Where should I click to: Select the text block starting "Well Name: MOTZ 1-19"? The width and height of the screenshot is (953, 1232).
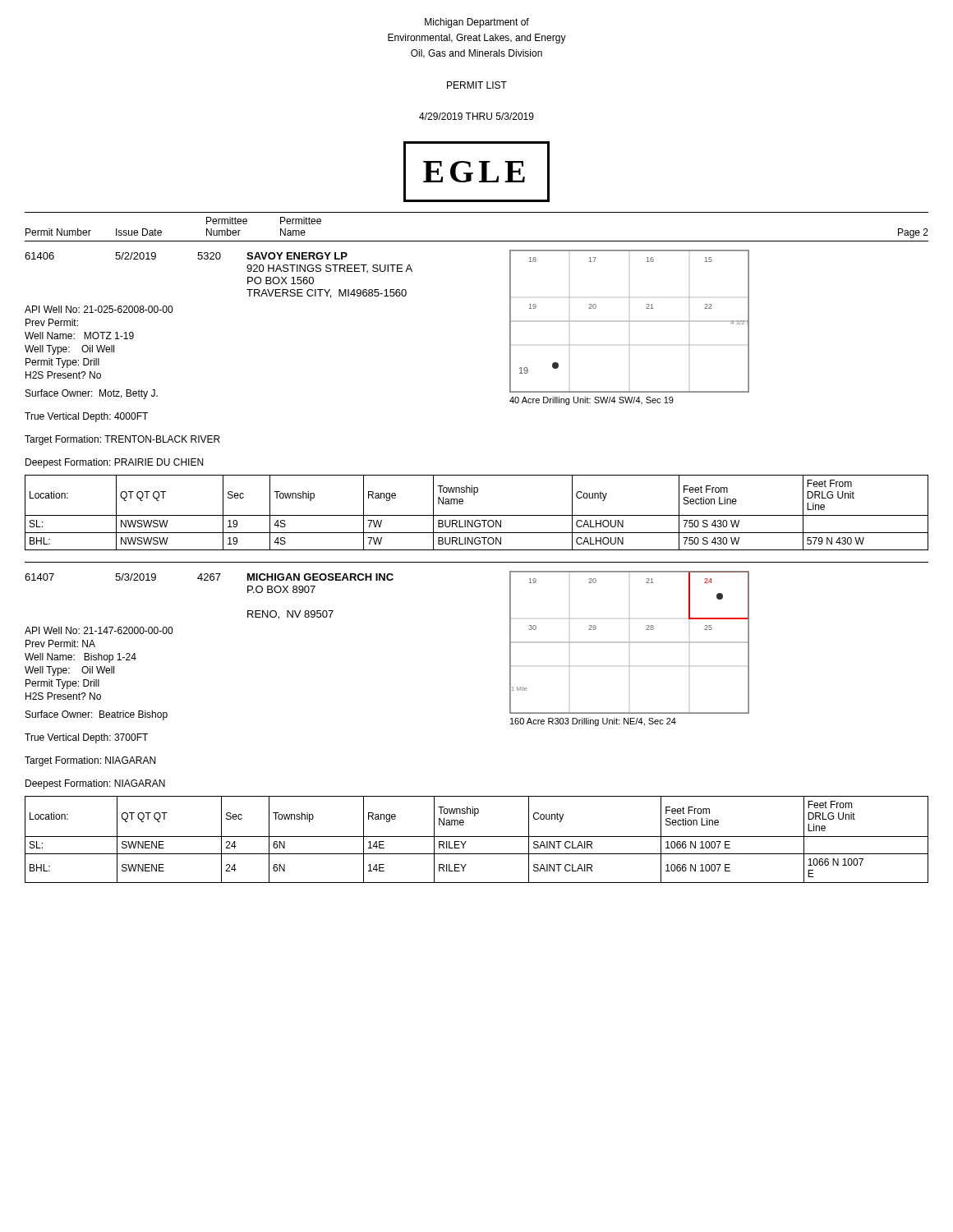coord(79,336)
